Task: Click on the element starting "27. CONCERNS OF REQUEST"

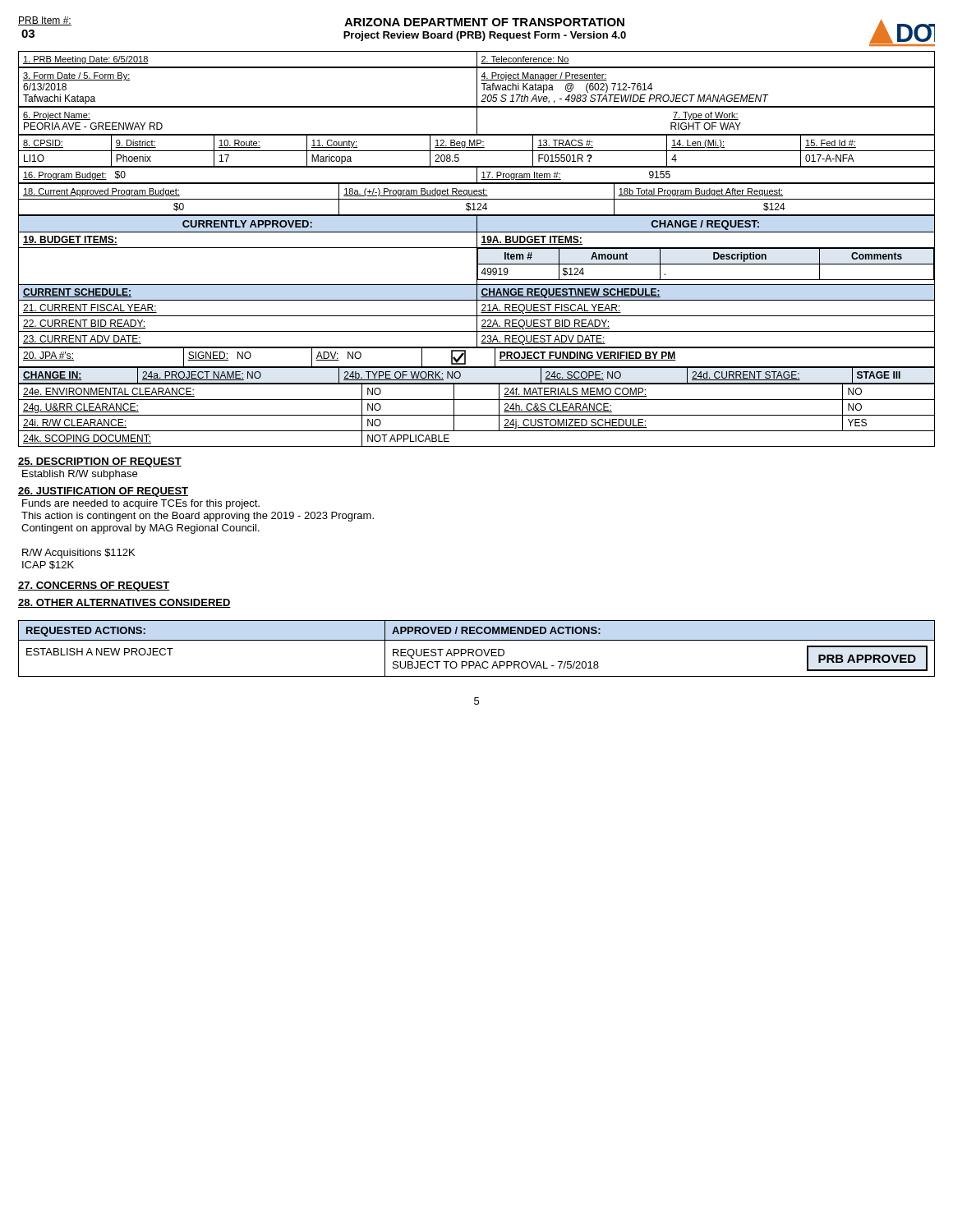Action: [x=94, y=585]
